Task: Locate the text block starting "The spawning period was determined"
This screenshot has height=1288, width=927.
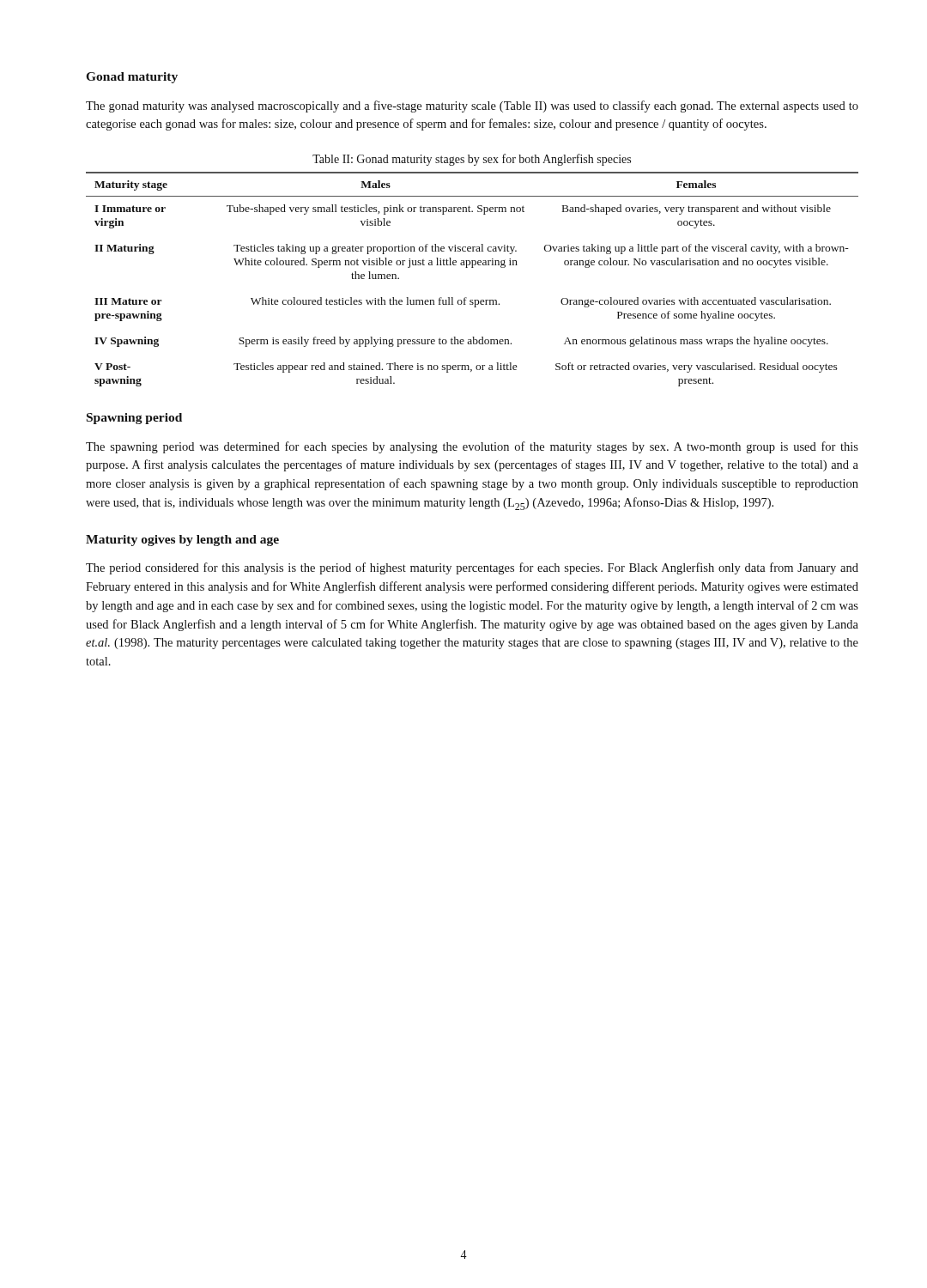Action: [x=472, y=476]
